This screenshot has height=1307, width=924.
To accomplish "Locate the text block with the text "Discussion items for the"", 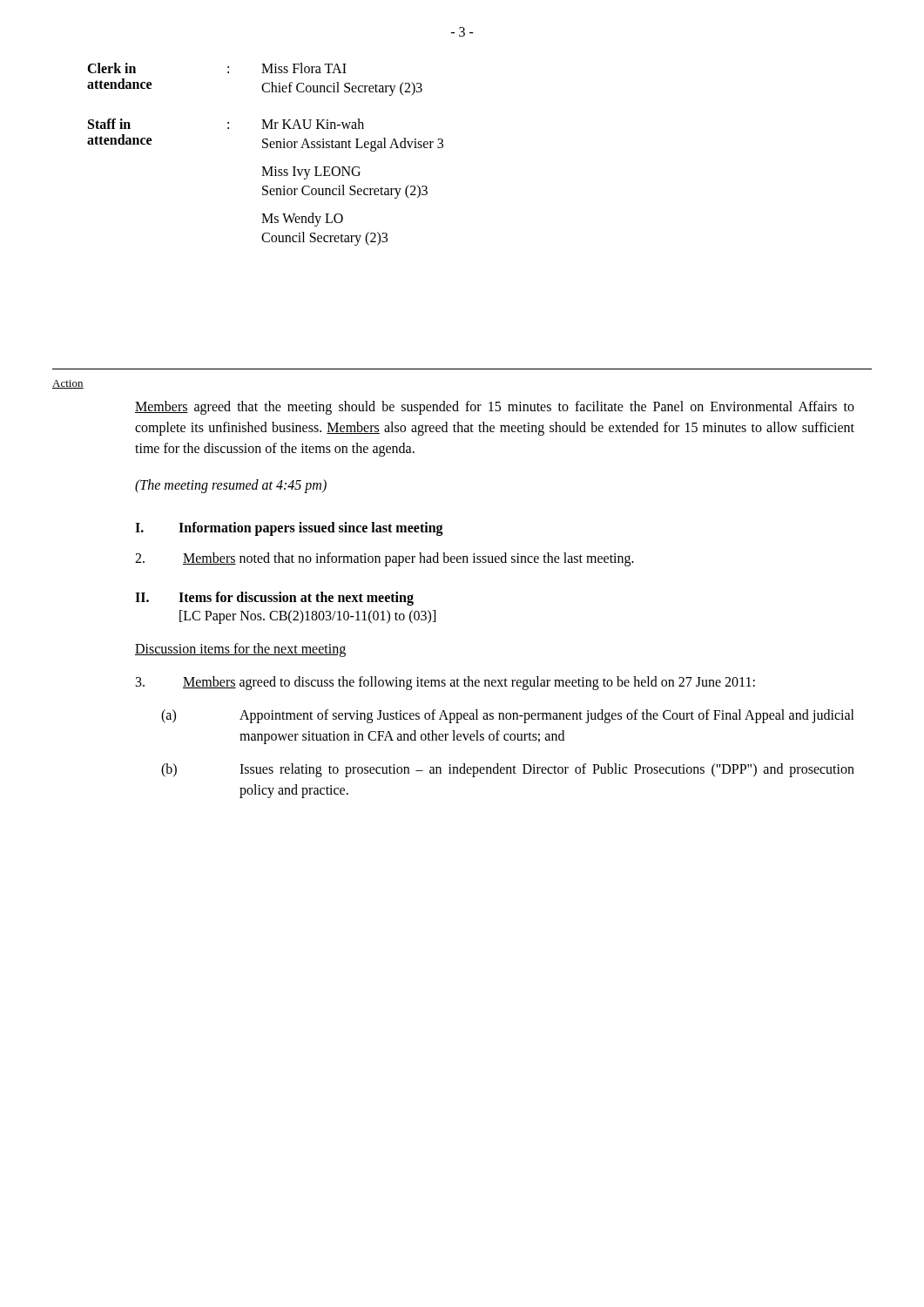I will tap(240, 649).
